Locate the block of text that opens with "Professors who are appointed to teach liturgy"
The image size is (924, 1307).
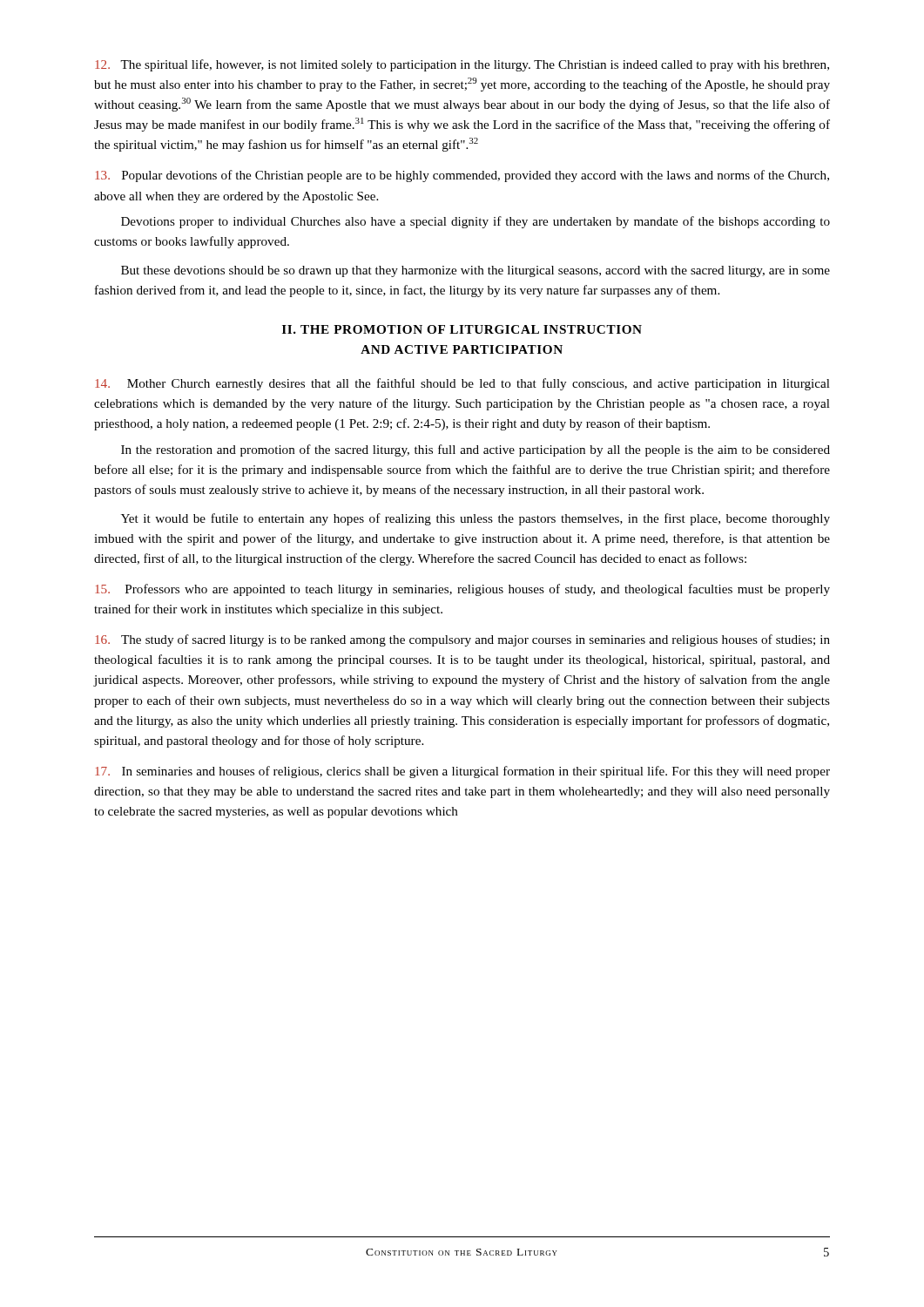[x=462, y=599]
